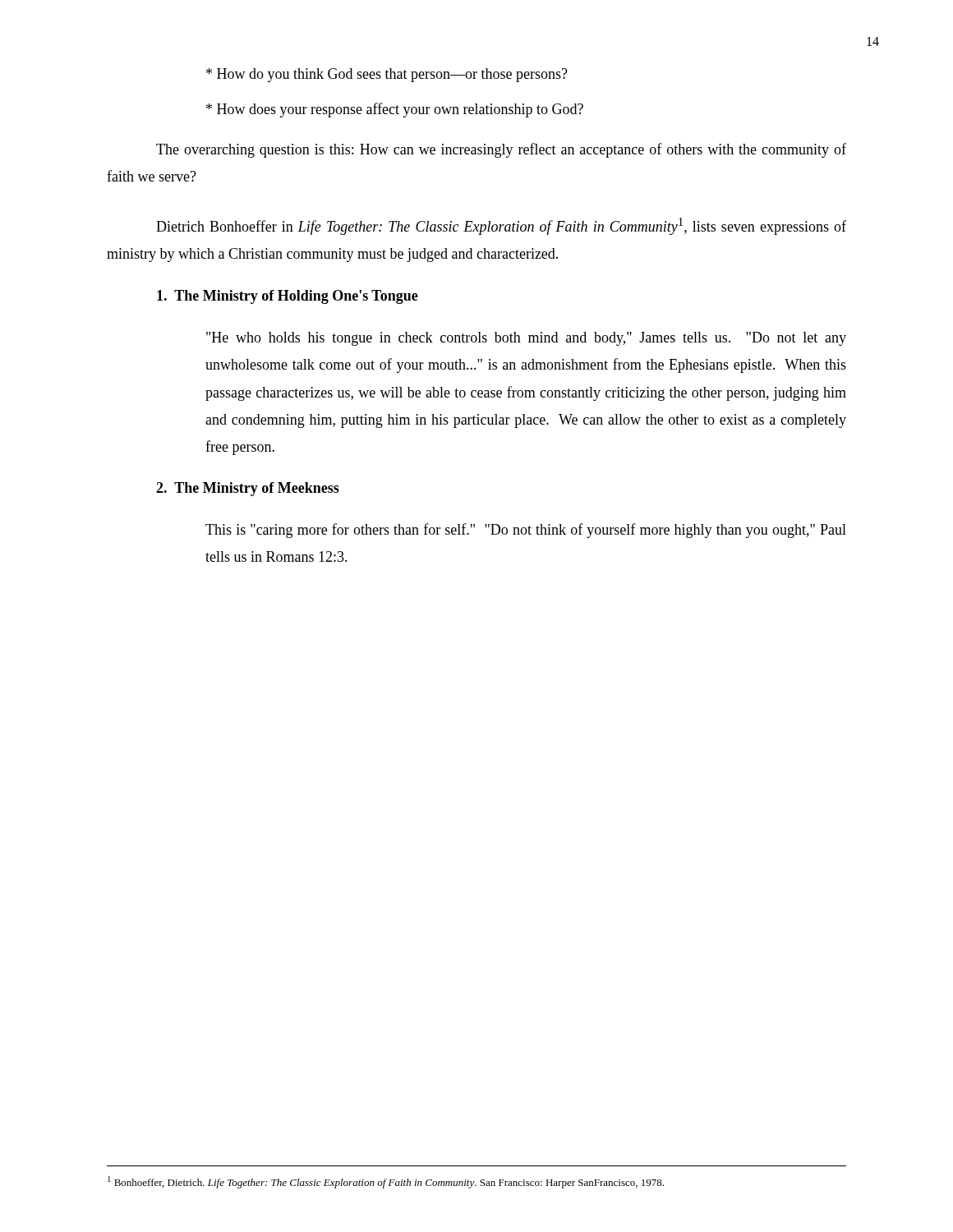Locate the list item that says "How does your response affect your own"
Screen dimensions: 1232x953
pyautogui.click(x=395, y=109)
